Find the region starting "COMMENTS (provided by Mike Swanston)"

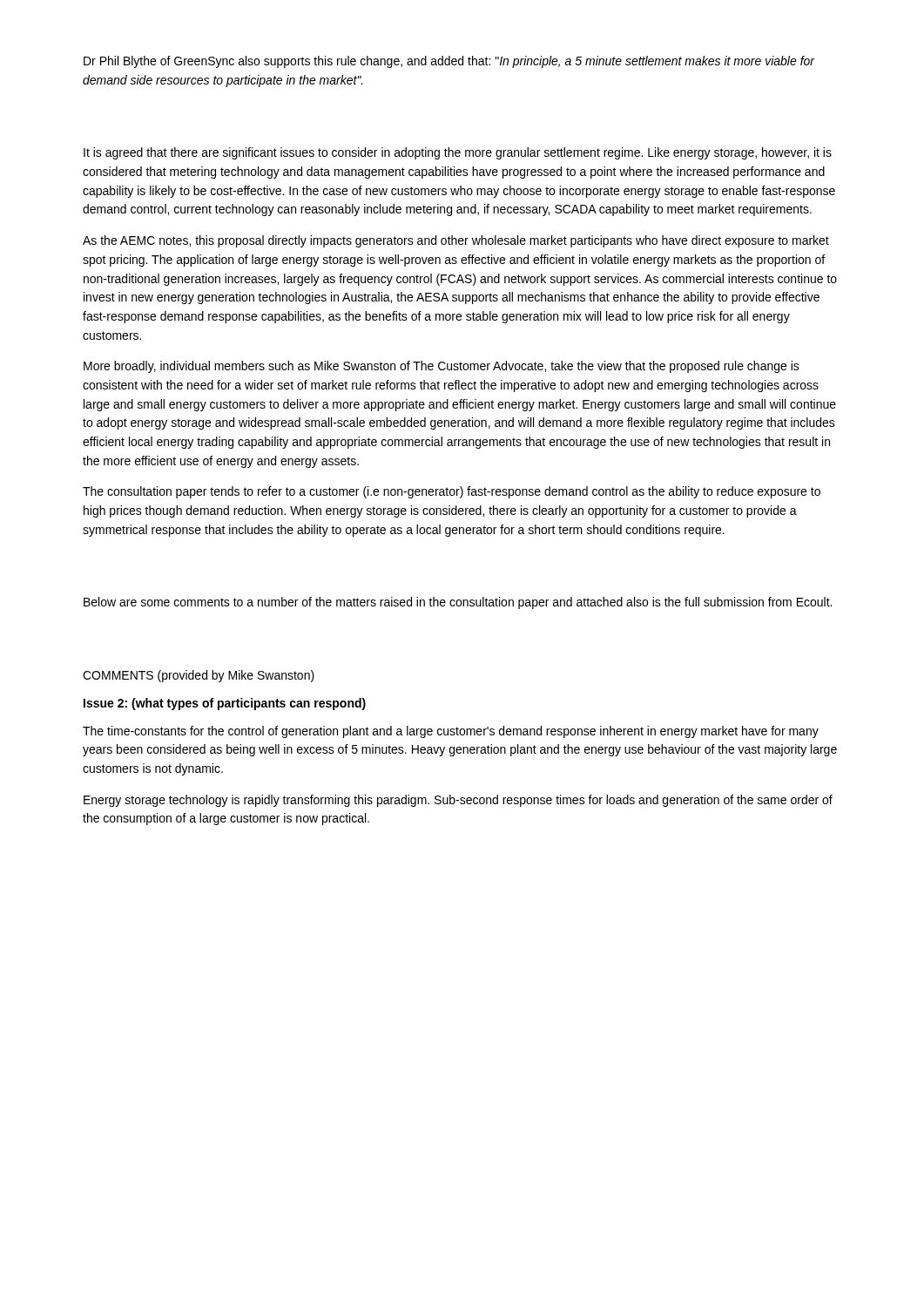pyautogui.click(x=199, y=675)
